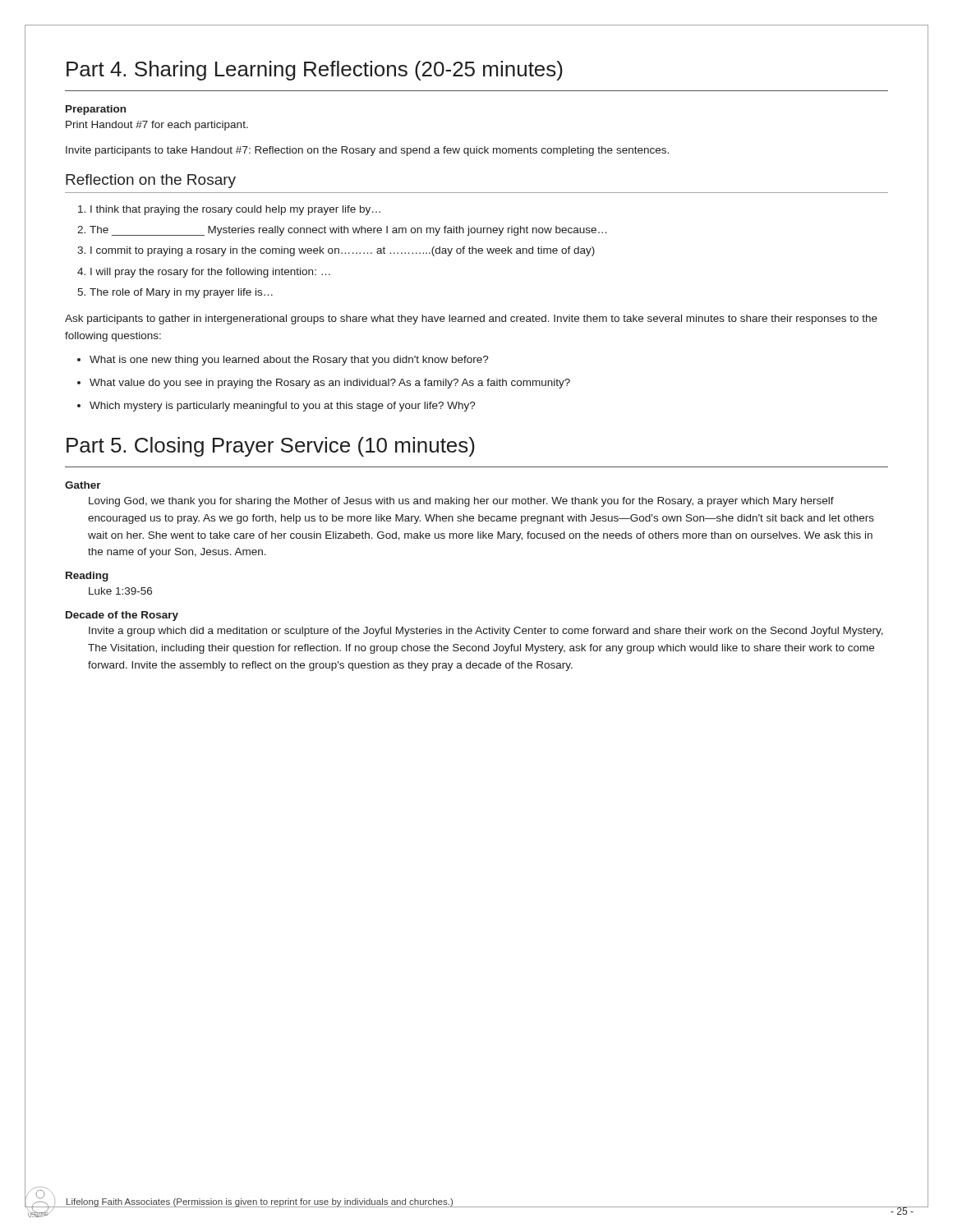Click on the block starting "Invite a group which did a meditation or"
953x1232 pixels.
(486, 648)
